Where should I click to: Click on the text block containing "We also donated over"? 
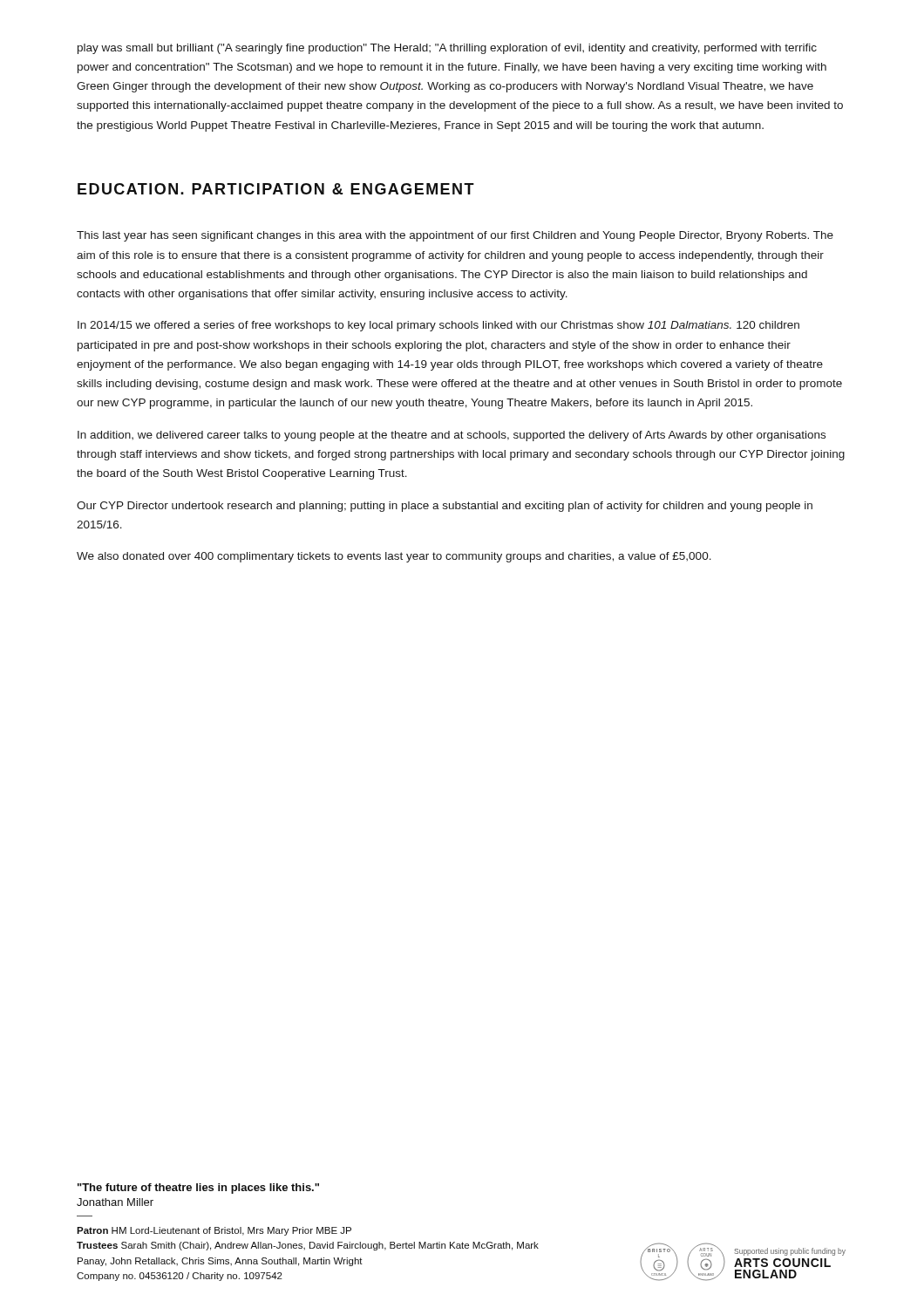462,556
